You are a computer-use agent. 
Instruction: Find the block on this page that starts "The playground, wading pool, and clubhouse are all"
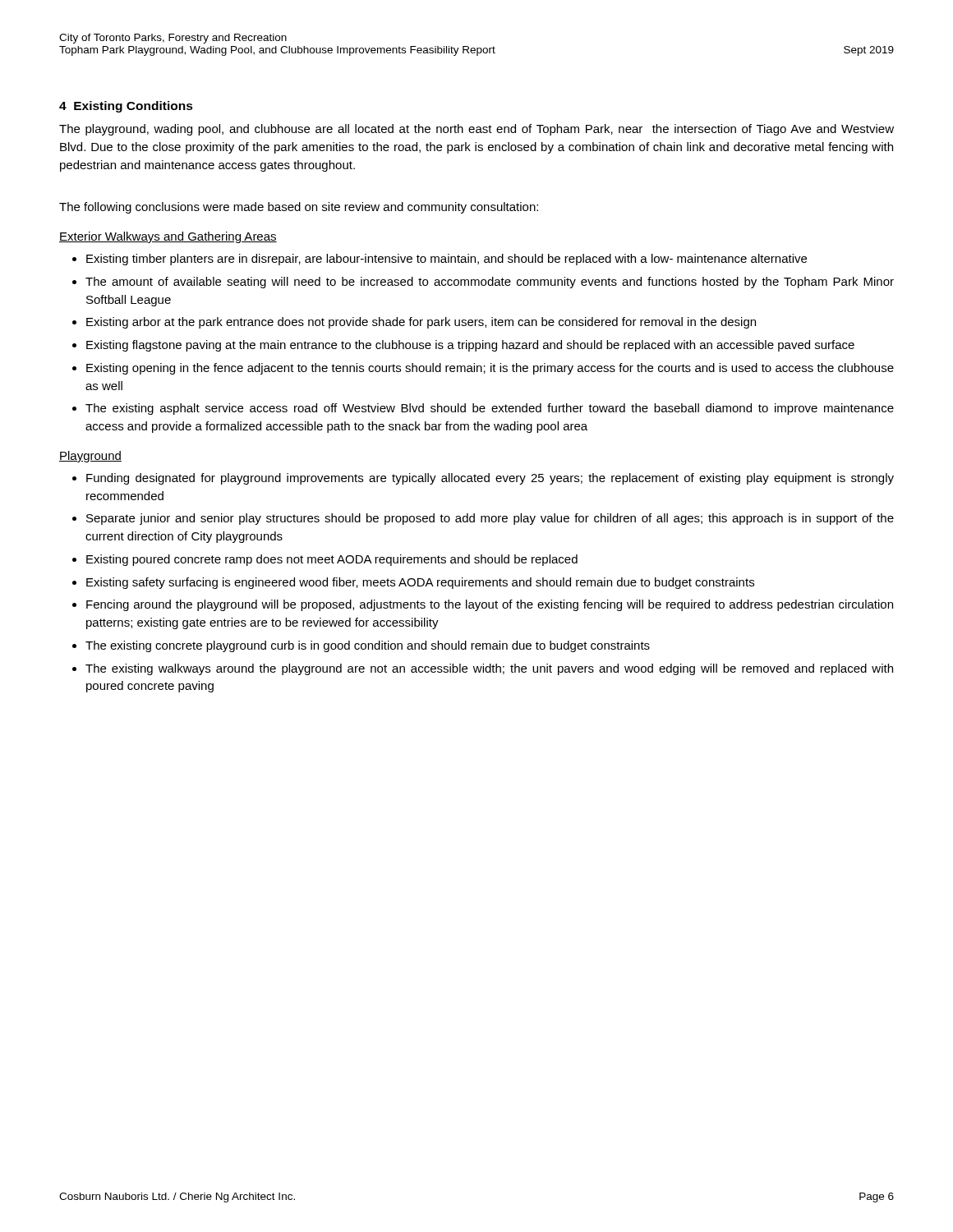coord(476,146)
